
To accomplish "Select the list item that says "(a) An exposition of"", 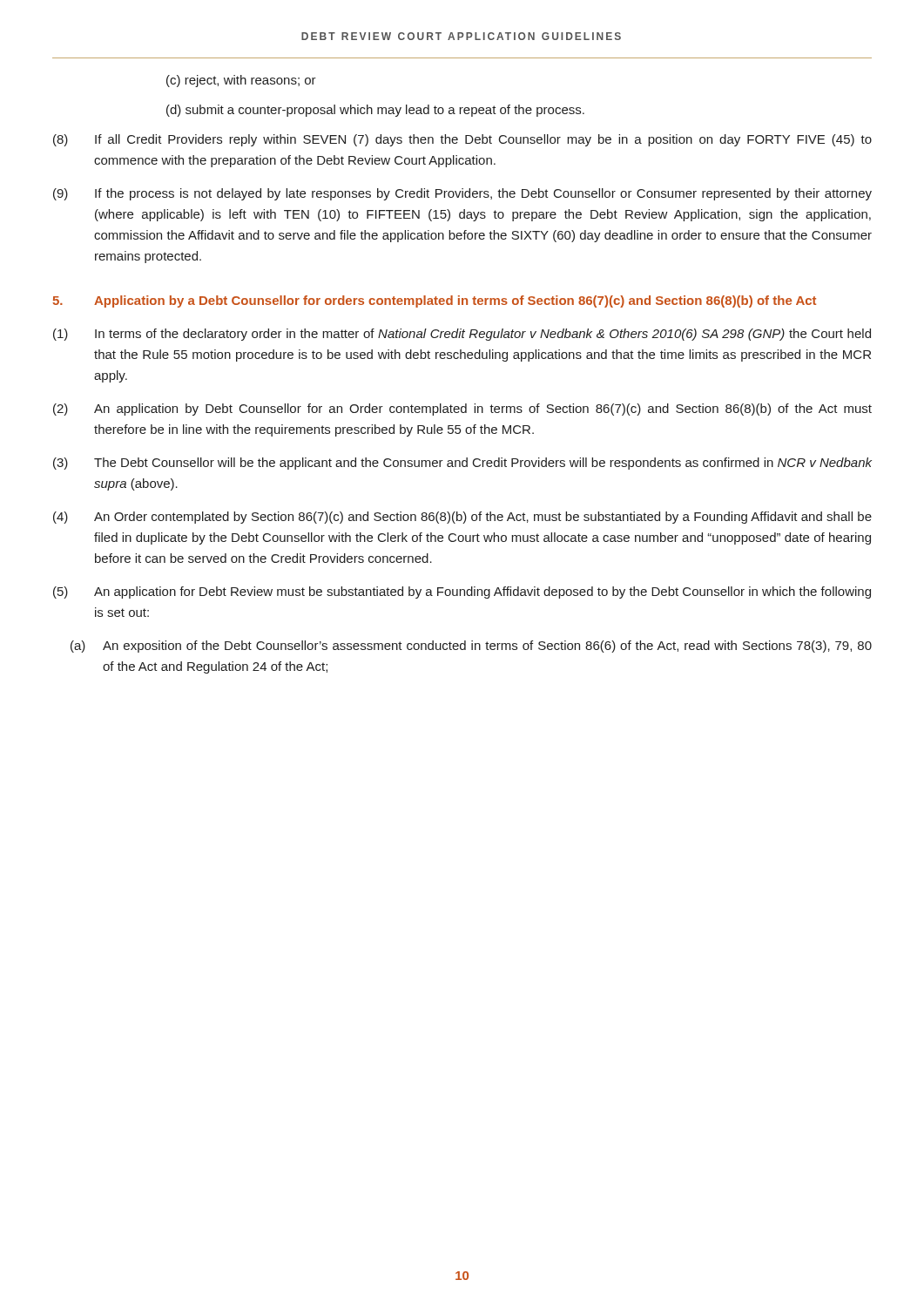I will pos(471,656).
